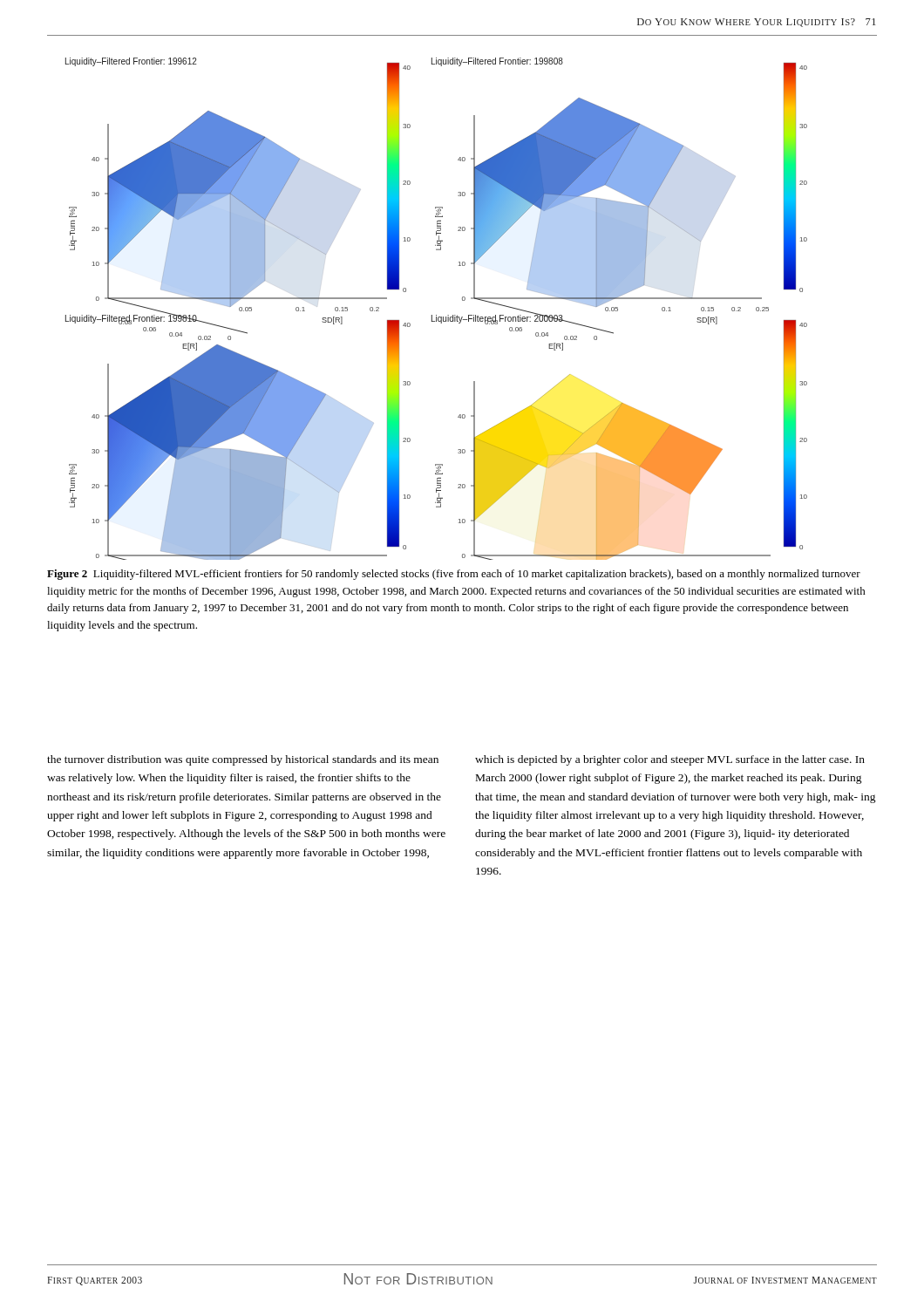
Task: Locate the region starting "Figure 2 Liquidity-filtered MVL-efficient"
Action: click(x=462, y=599)
